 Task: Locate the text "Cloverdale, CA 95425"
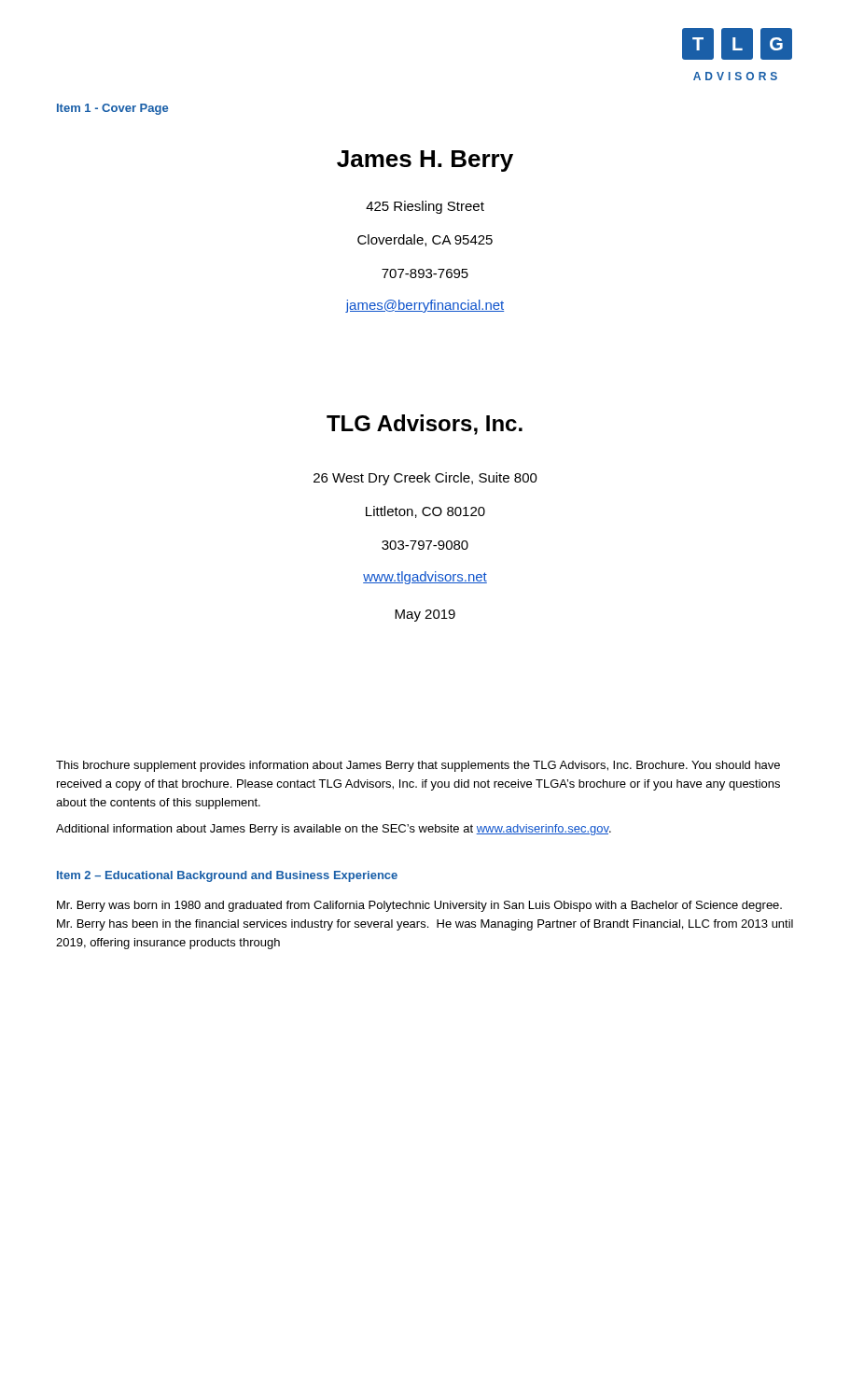tap(425, 239)
